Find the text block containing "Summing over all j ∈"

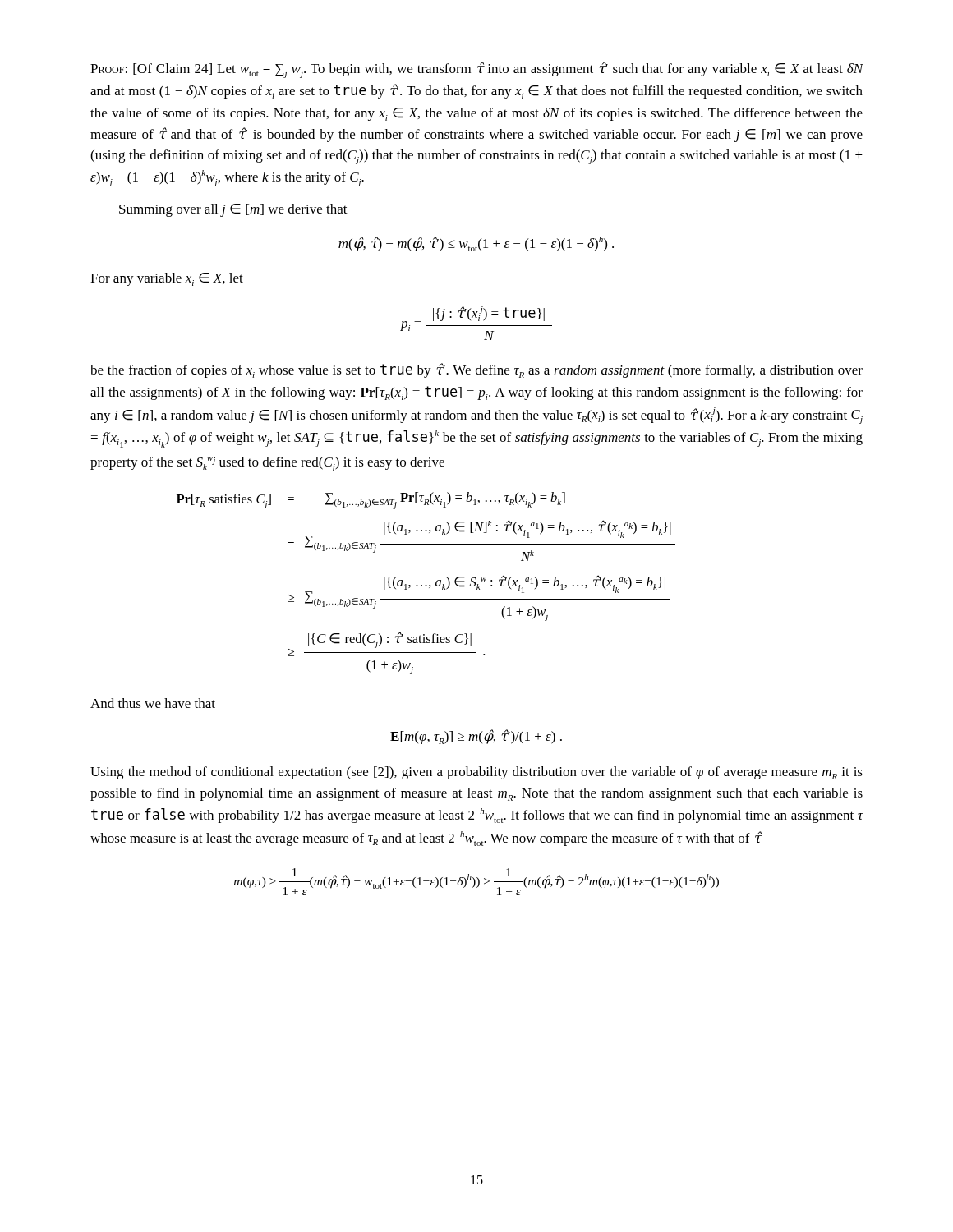pos(233,209)
